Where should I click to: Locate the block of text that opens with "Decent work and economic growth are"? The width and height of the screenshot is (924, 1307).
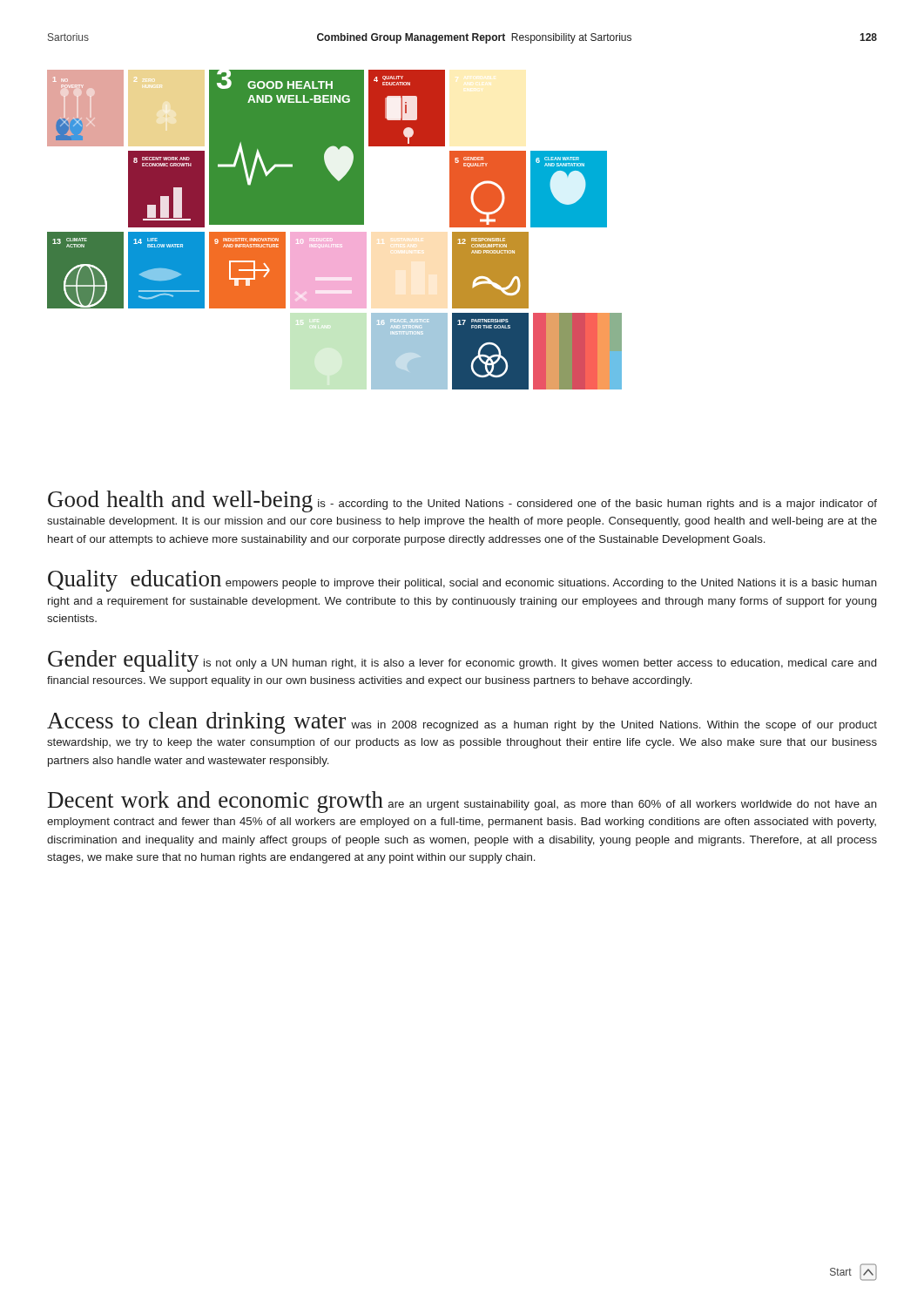click(462, 826)
